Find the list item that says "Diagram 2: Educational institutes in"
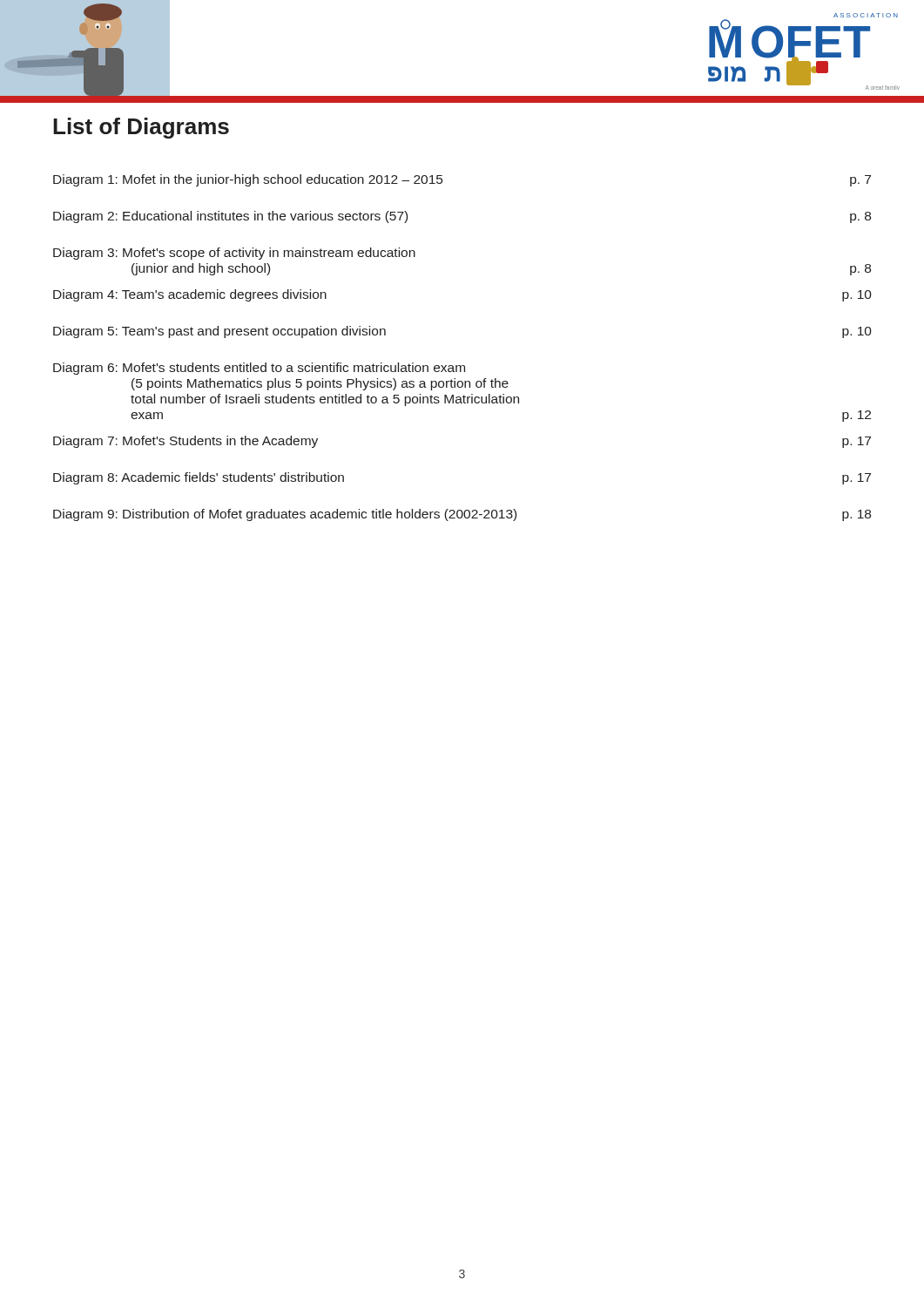 [x=226, y=217]
